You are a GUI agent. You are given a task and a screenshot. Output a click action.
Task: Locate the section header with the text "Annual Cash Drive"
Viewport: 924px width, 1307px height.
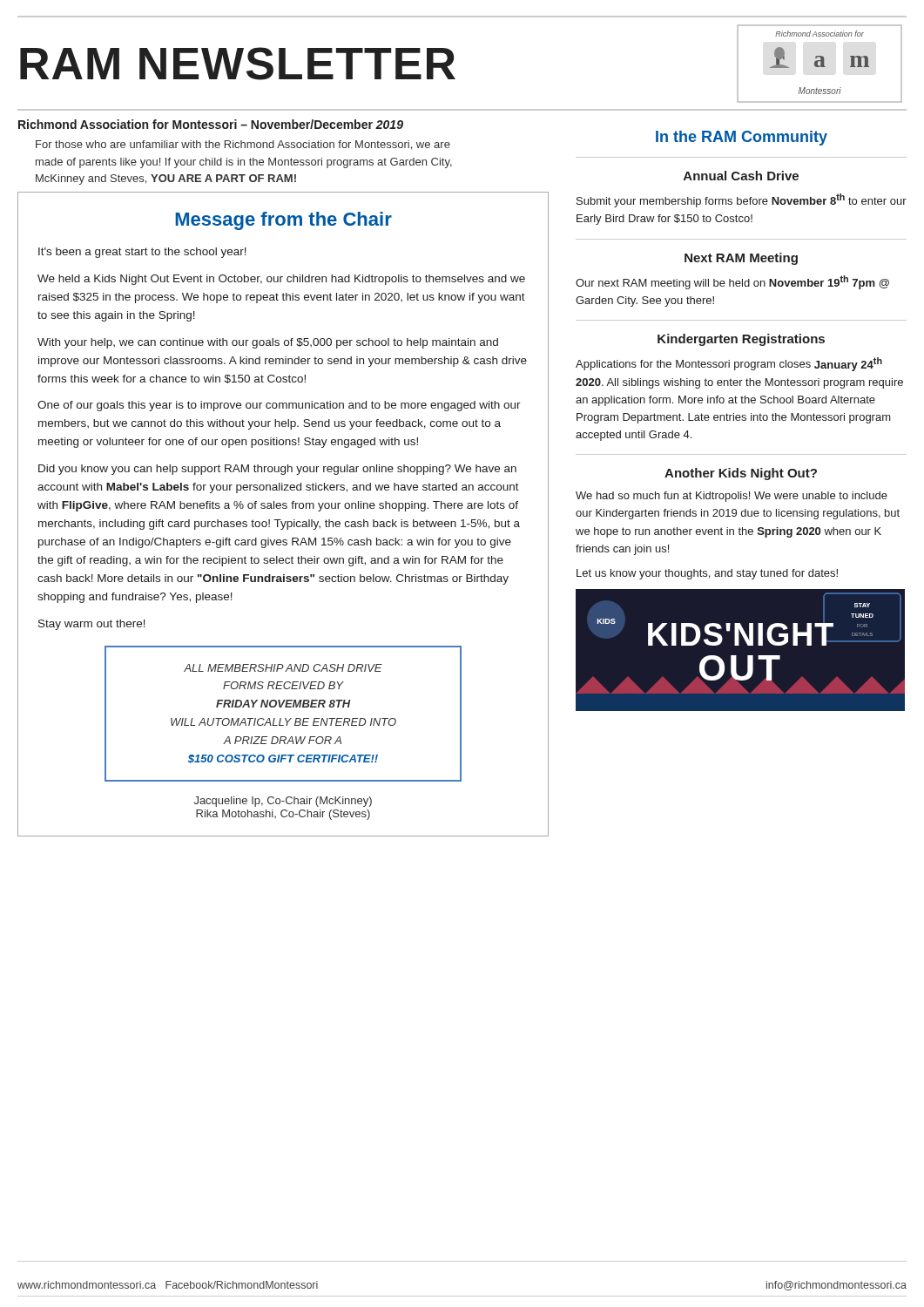coord(741,176)
